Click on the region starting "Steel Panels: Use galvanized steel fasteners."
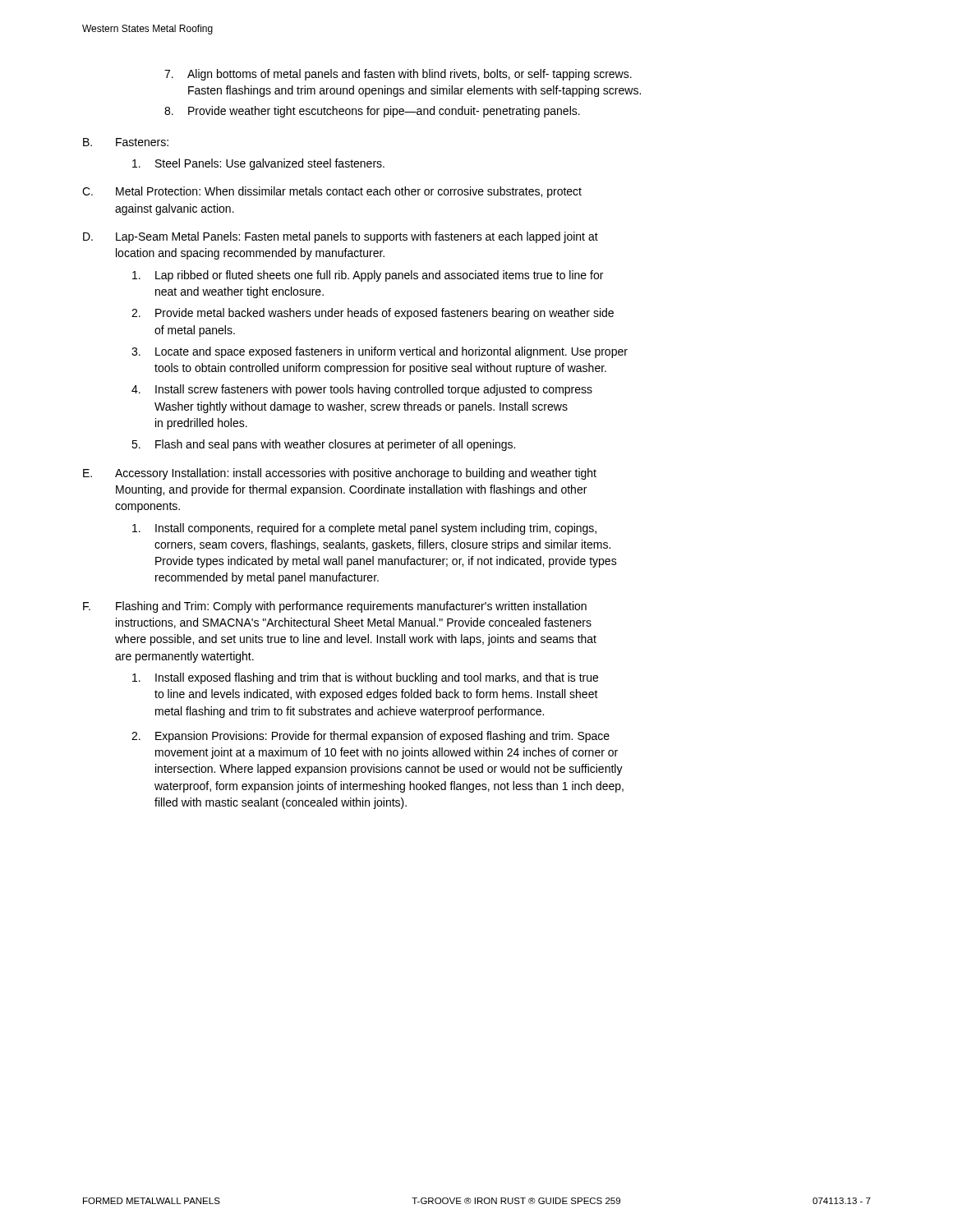The width and height of the screenshot is (953, 1232). point(258,164)
